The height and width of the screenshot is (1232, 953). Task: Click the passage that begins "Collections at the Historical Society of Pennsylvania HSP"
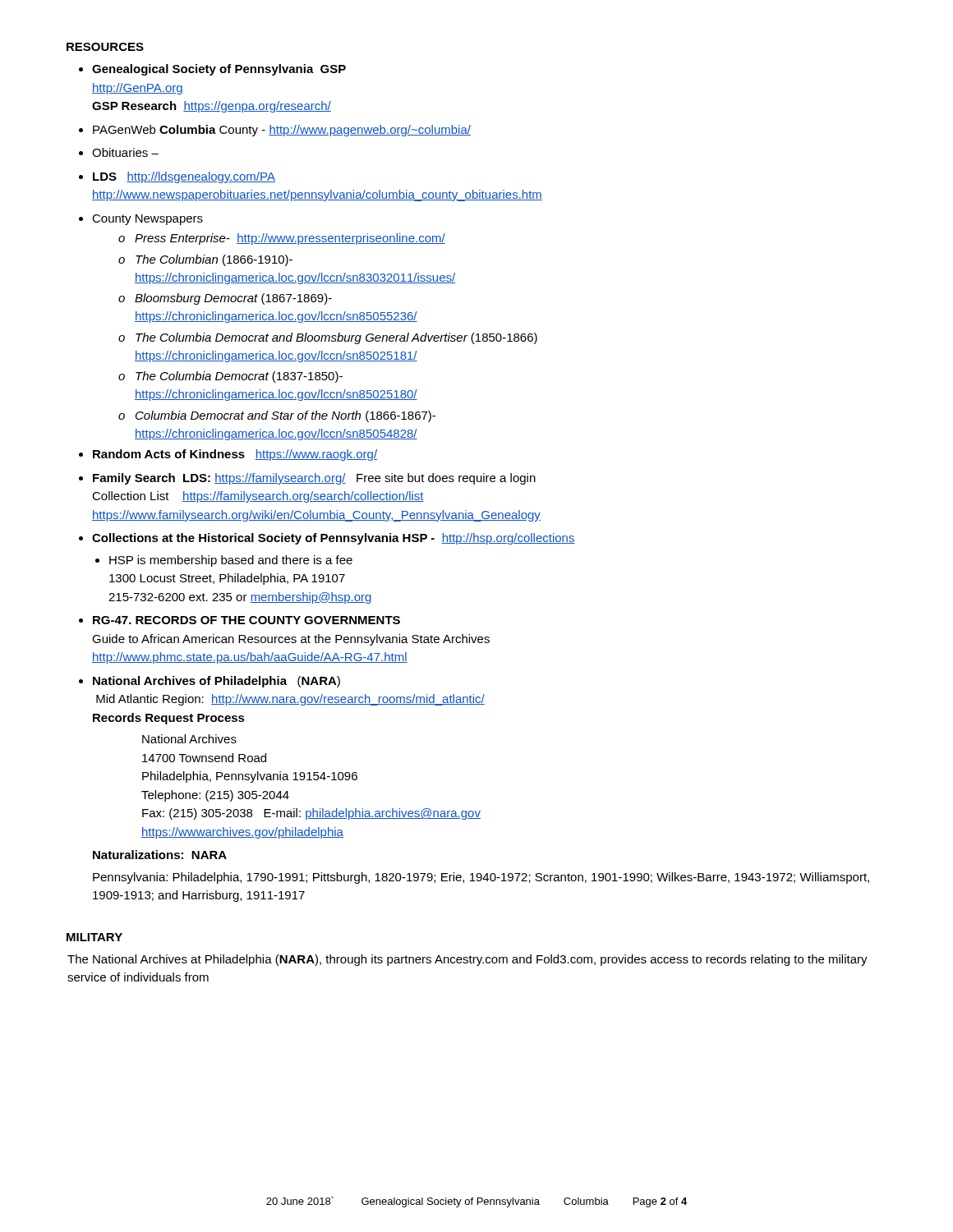334,539
